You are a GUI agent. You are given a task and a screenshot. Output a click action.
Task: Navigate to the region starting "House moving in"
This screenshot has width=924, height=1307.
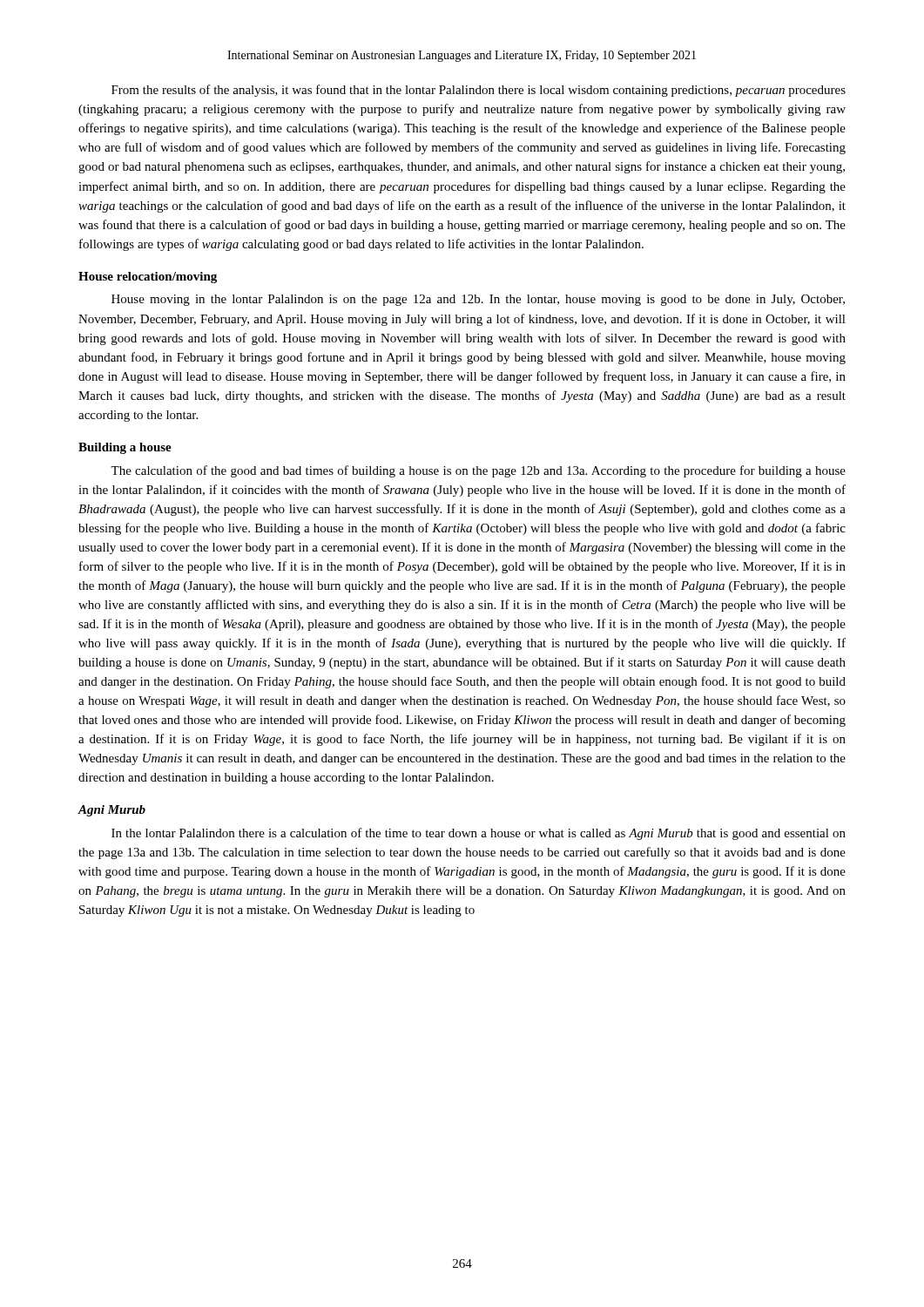[x=462, y=357]
